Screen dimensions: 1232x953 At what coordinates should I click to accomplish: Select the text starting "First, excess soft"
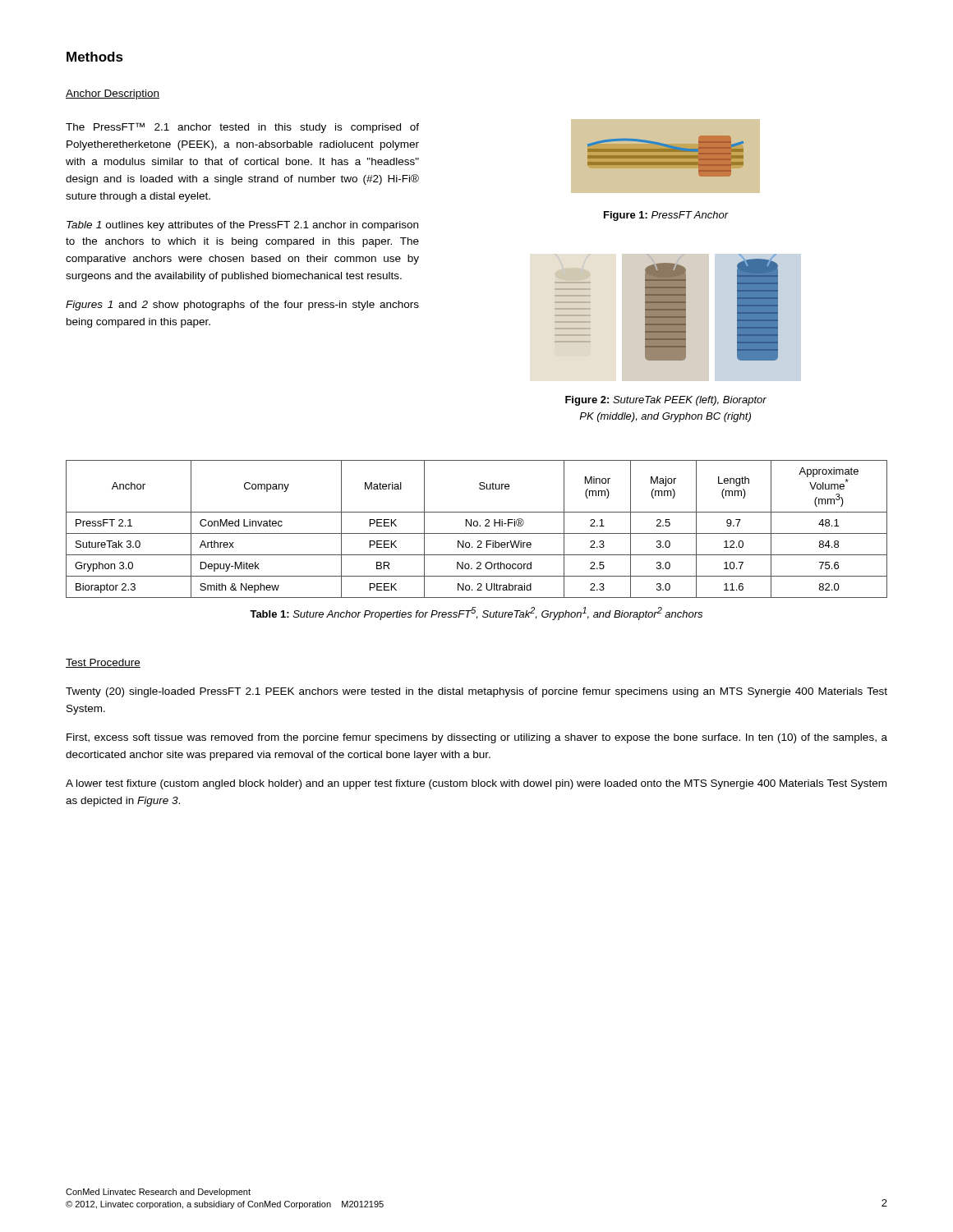(x=476, y=746)
